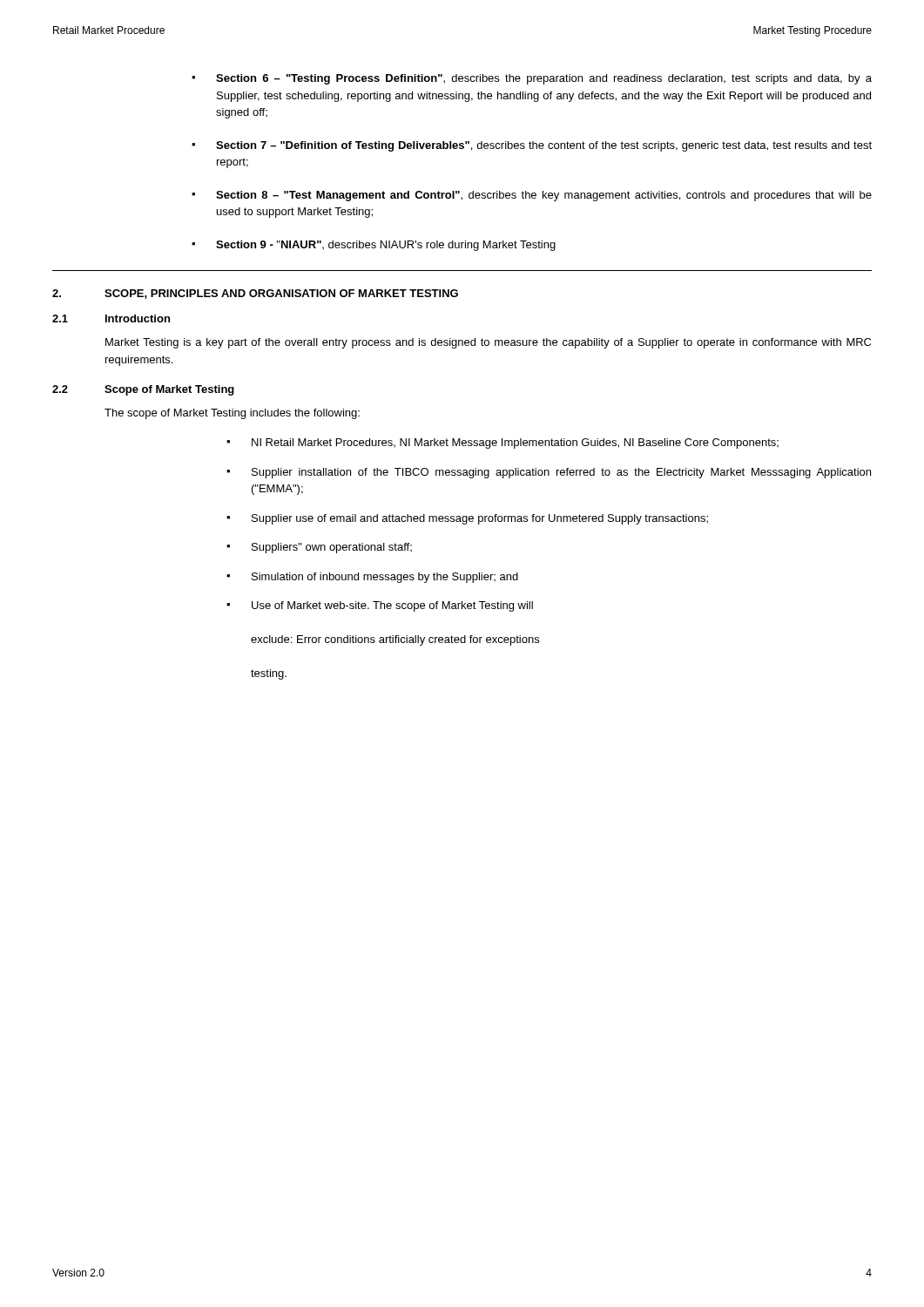Screen dimensions: 1307x924
Task: Point to the block beginning "▪ Suppliers" own operational"
Action: 319,548
